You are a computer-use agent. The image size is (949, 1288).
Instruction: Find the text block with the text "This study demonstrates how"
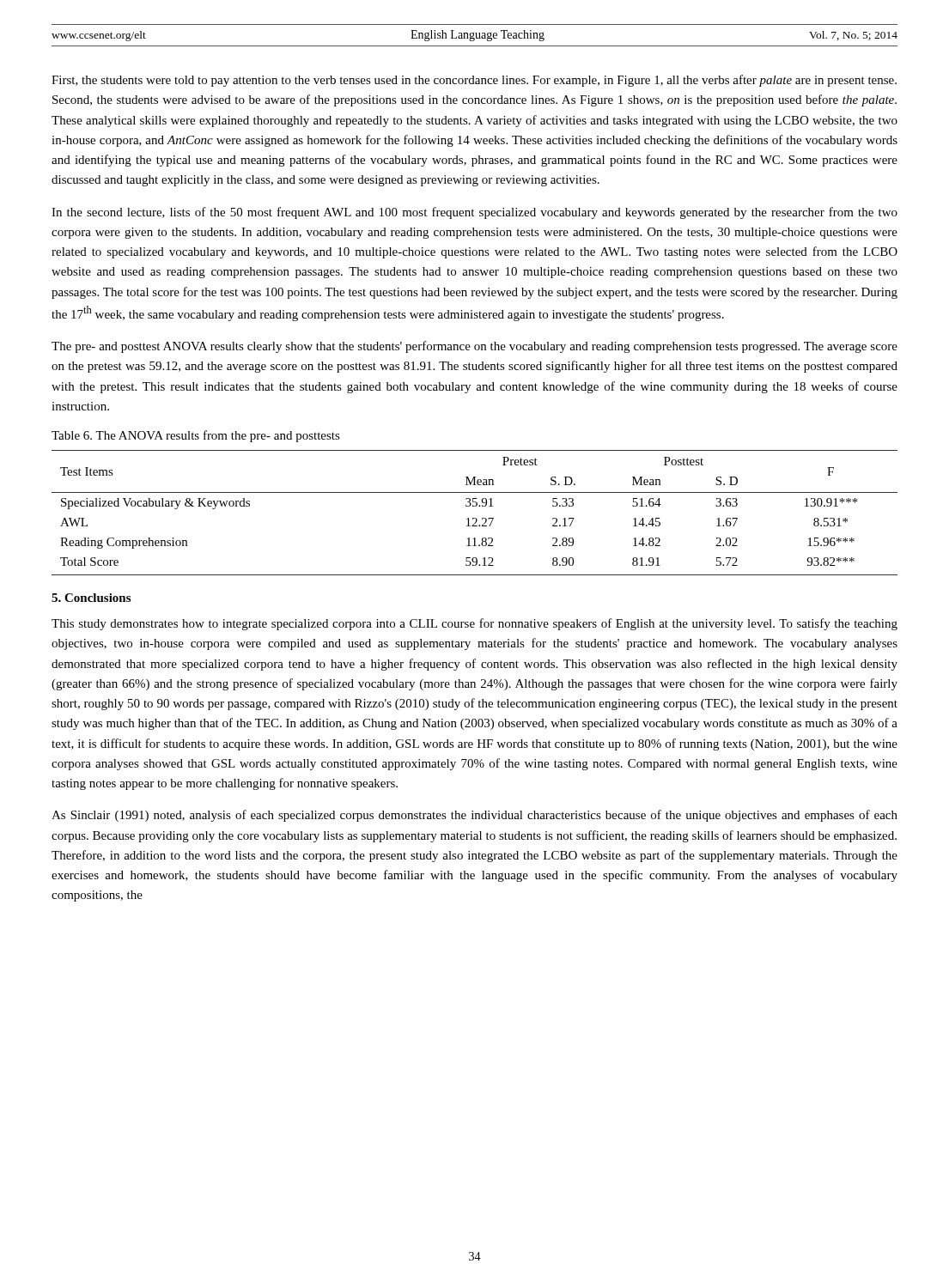pos(474,703)
